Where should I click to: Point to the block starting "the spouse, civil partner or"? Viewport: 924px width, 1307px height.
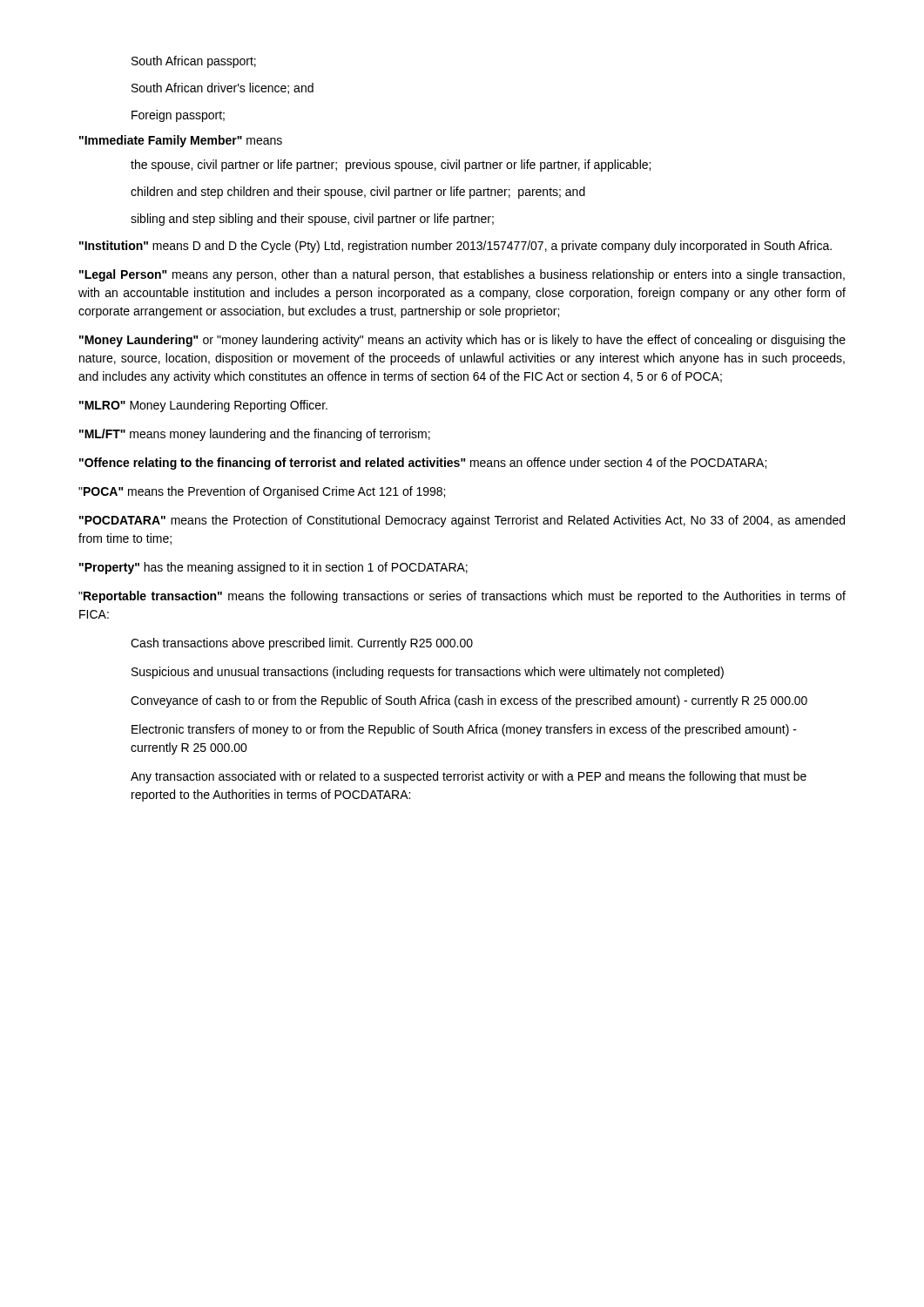click(391, 165)
